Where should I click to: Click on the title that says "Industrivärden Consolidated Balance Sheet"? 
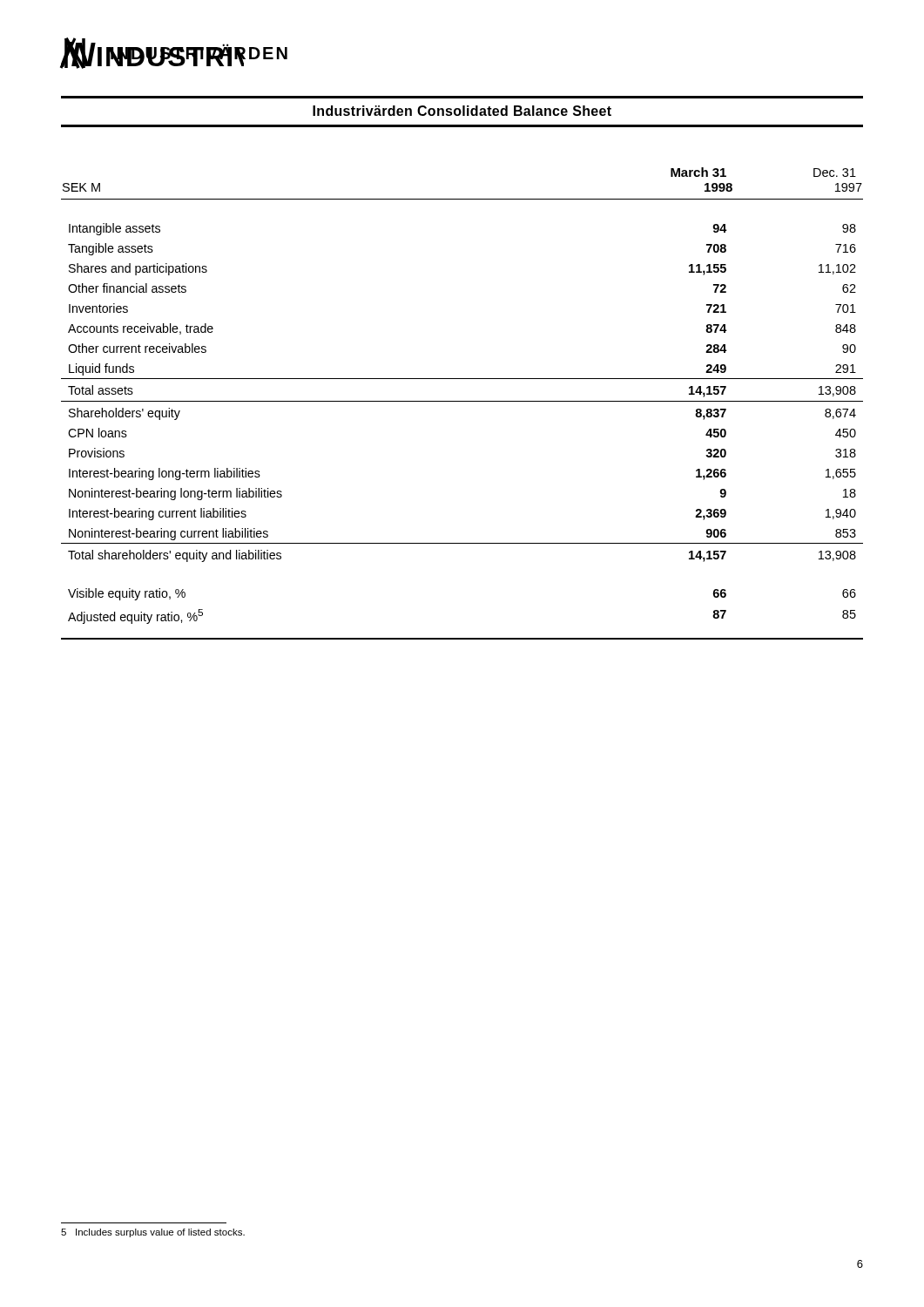pyautogui.click(x=462, y=111)
